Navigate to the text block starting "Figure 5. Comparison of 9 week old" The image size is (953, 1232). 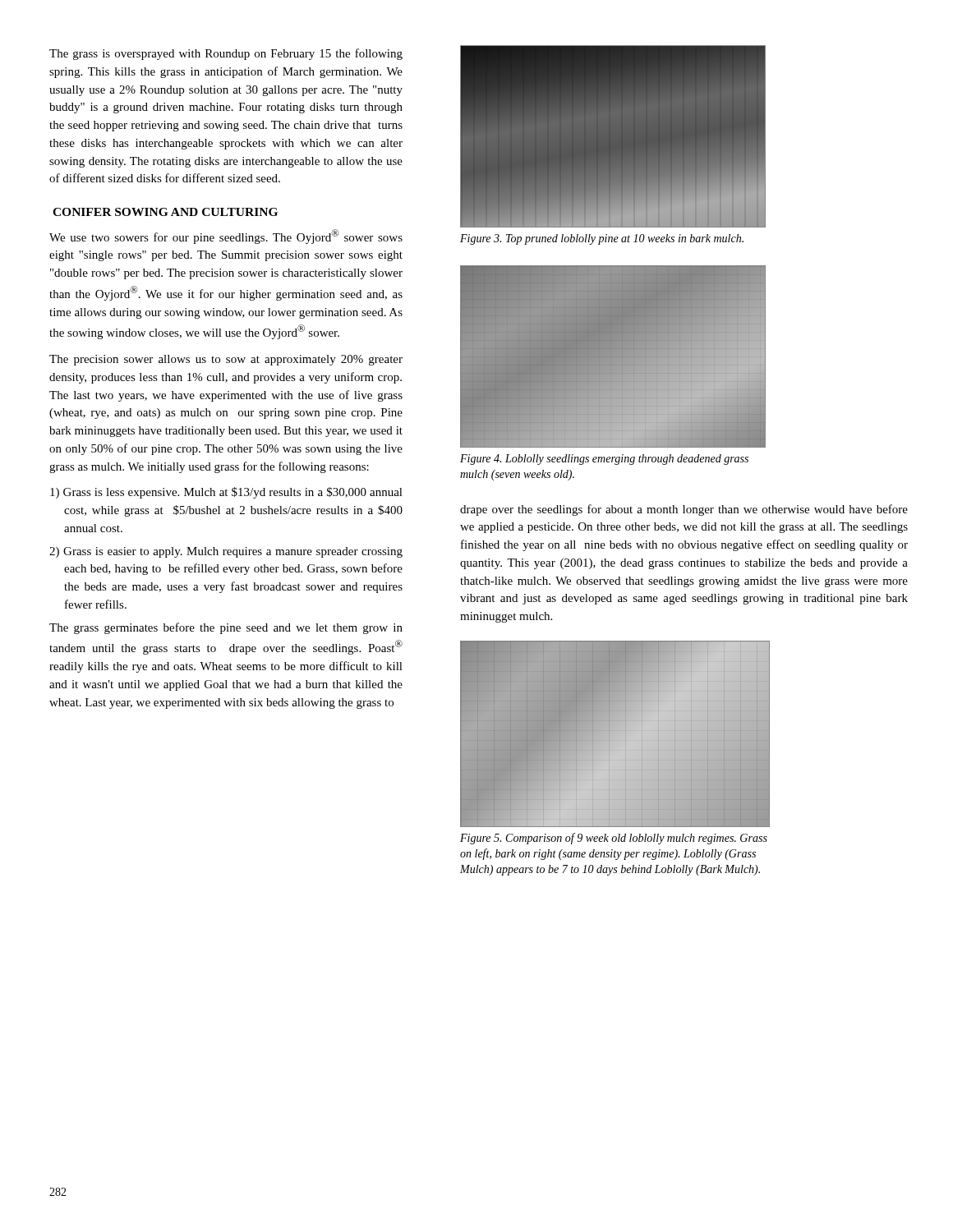click(614, 854)
